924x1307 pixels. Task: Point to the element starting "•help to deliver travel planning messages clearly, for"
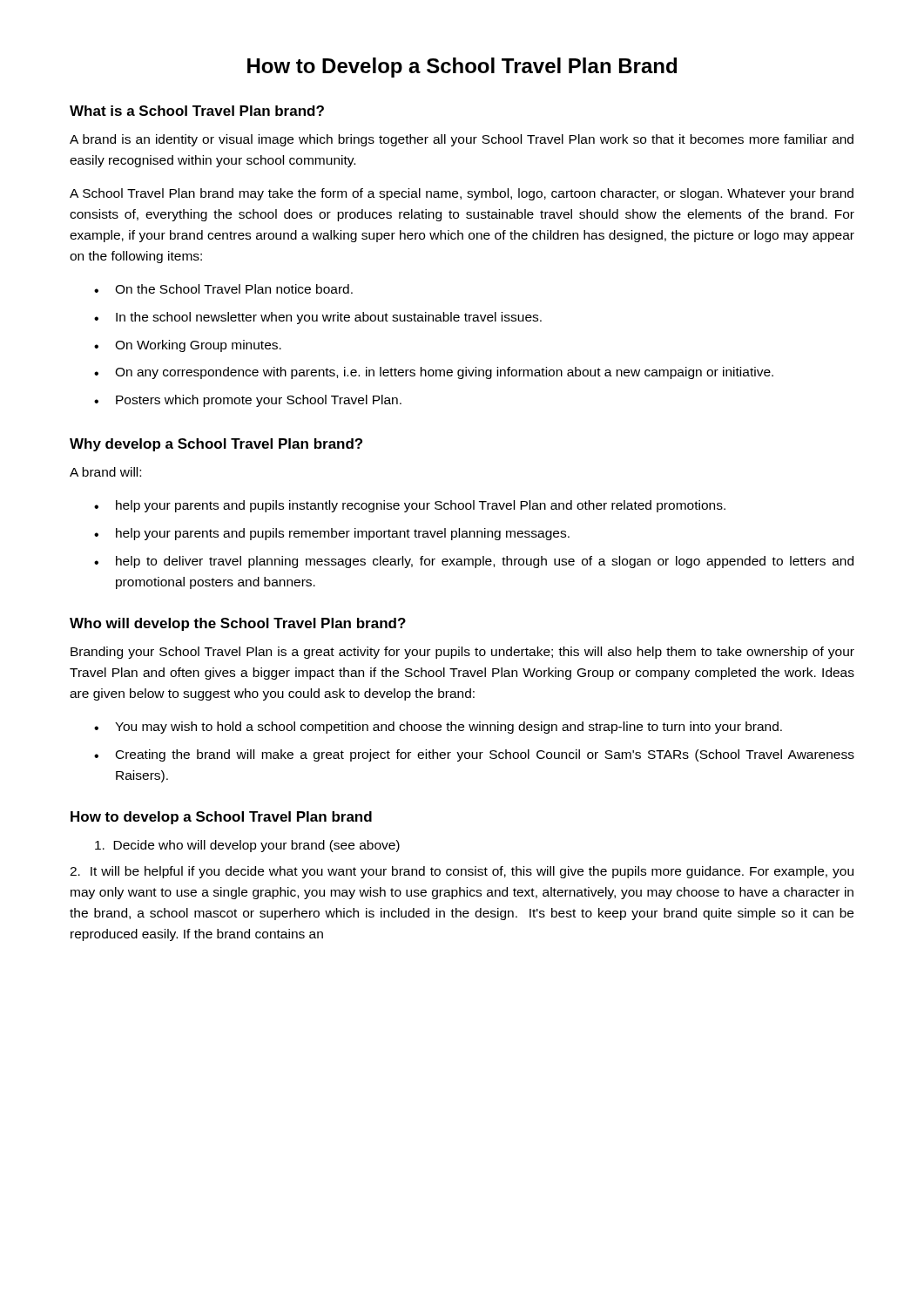pyautogui.click(x=474, y=571)
